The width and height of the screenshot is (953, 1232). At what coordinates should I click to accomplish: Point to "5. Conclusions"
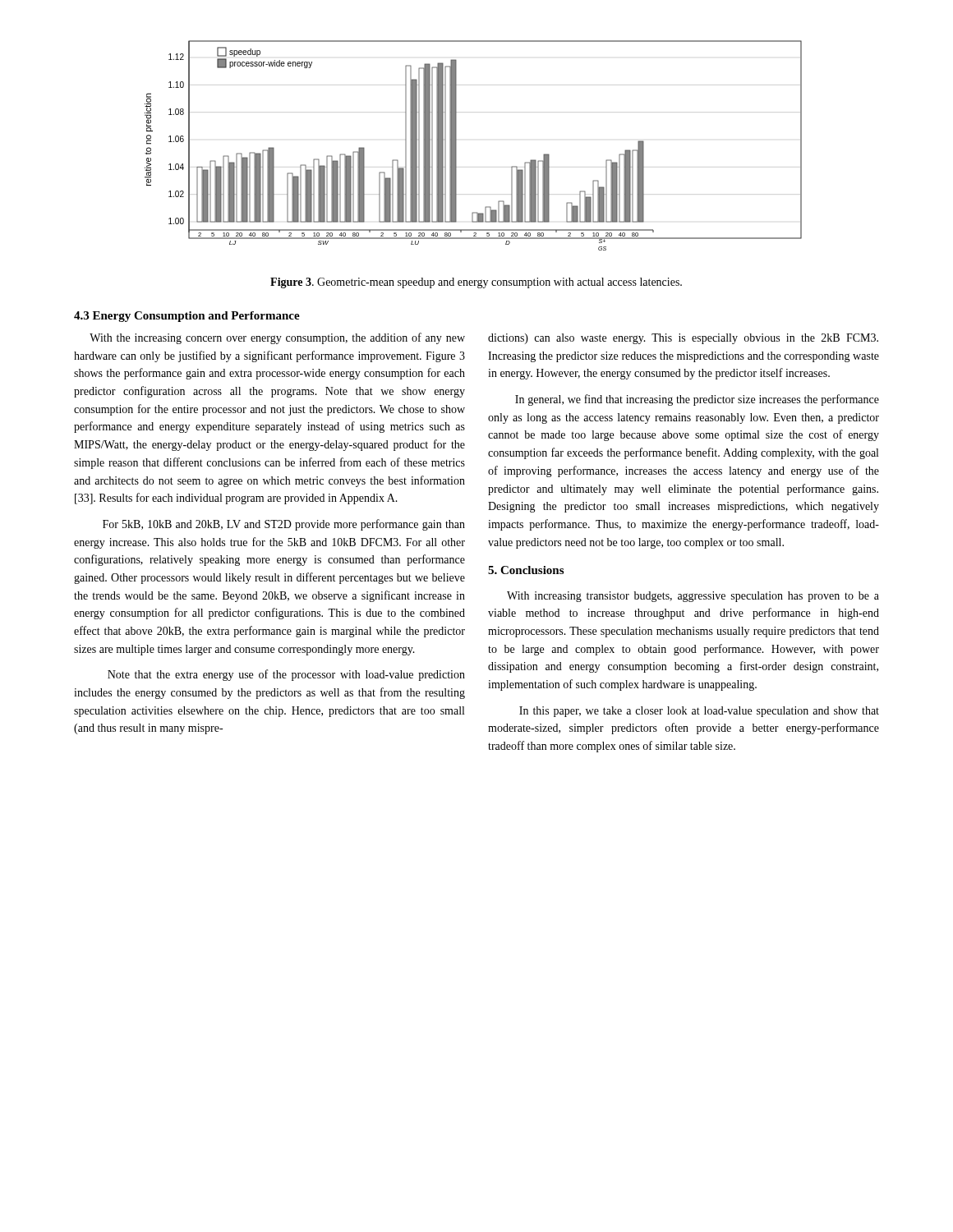click(526, 570)
